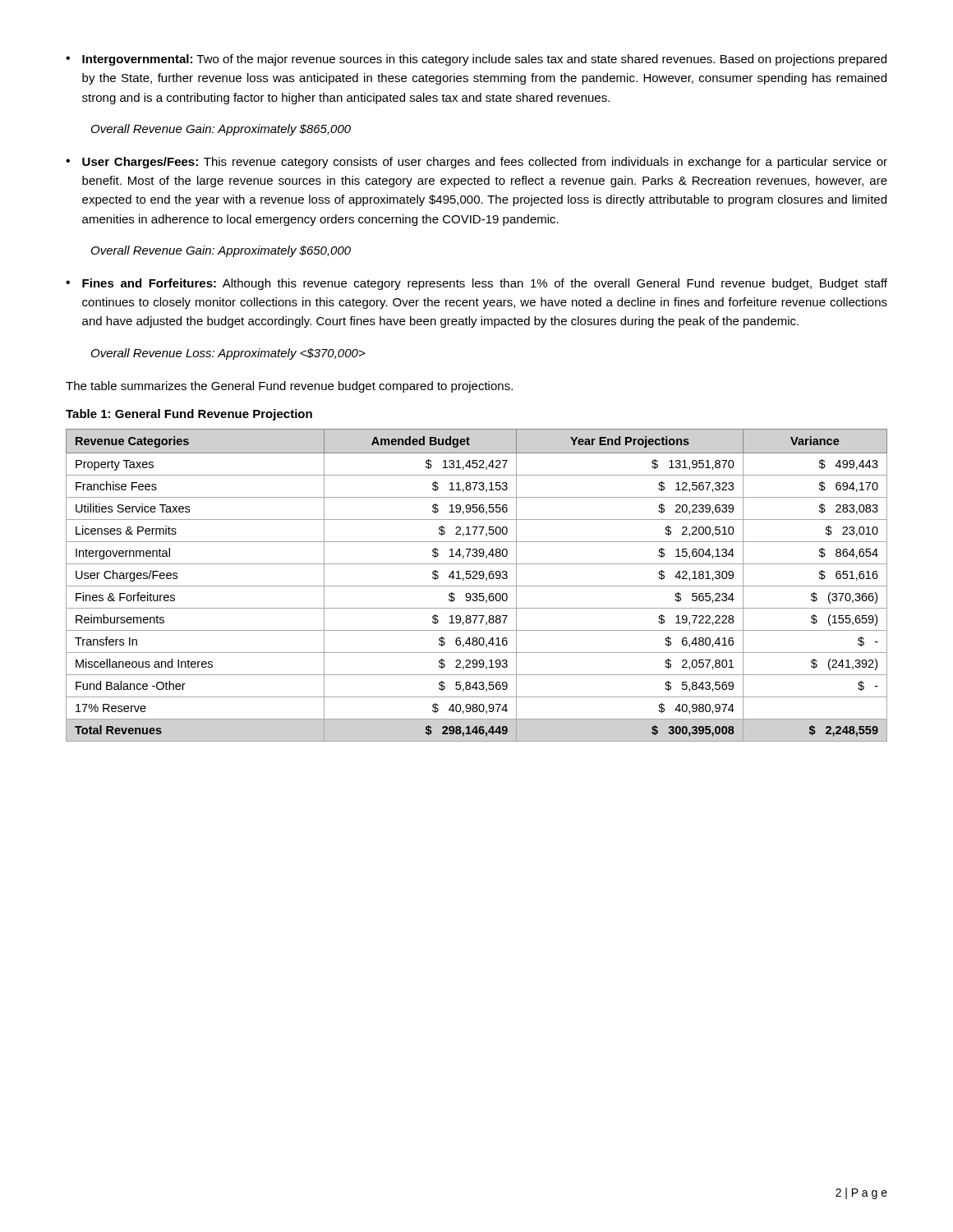Viewport: 953px width, 1232px height.
Task: Click on the table containing "Transfers In"
Action: (476, 585)
